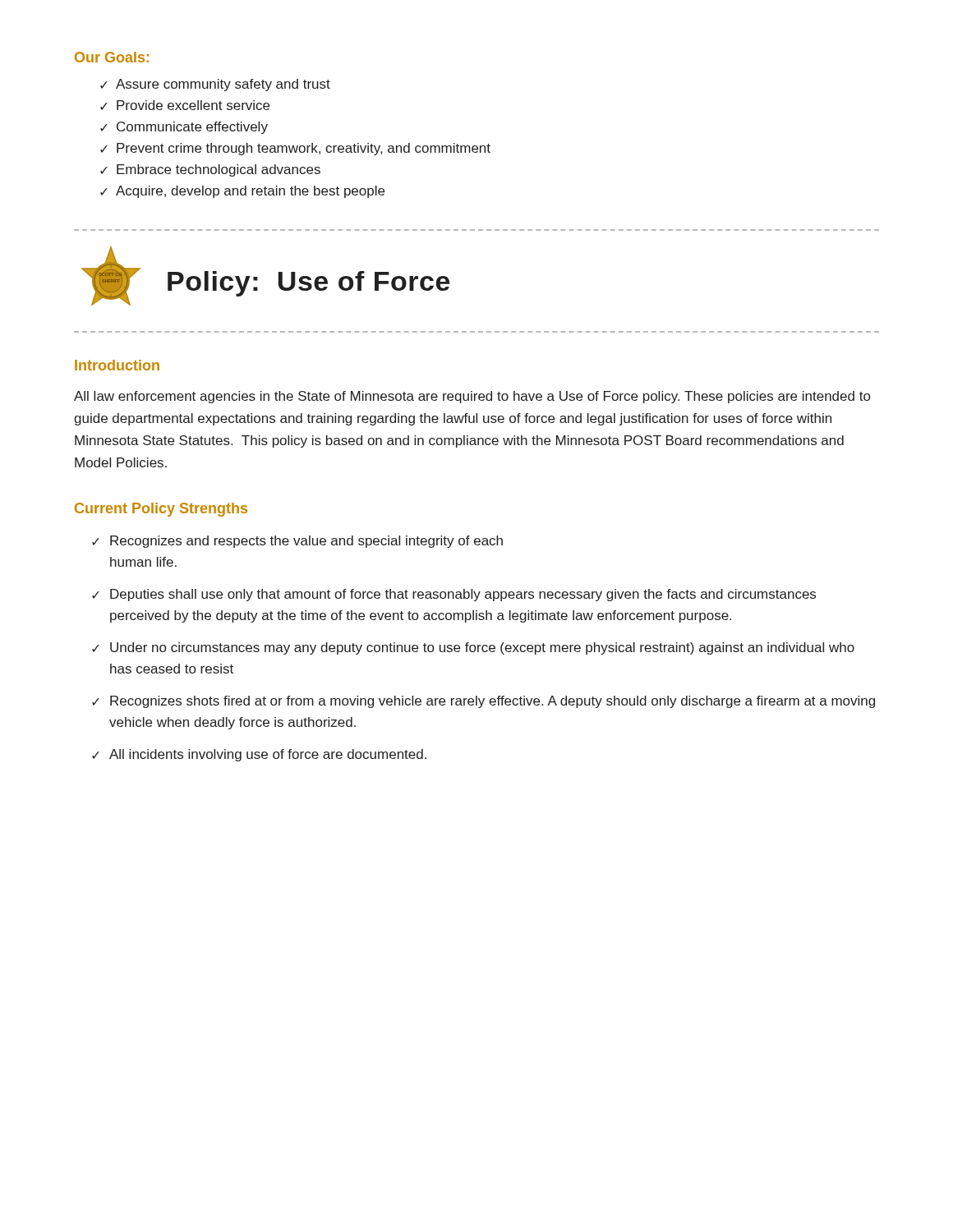Image resolution: width=953 pixels, height=1232 pixels.
Task: Find "Current Policy Strengths" on this page
Action: click(161, 509)
